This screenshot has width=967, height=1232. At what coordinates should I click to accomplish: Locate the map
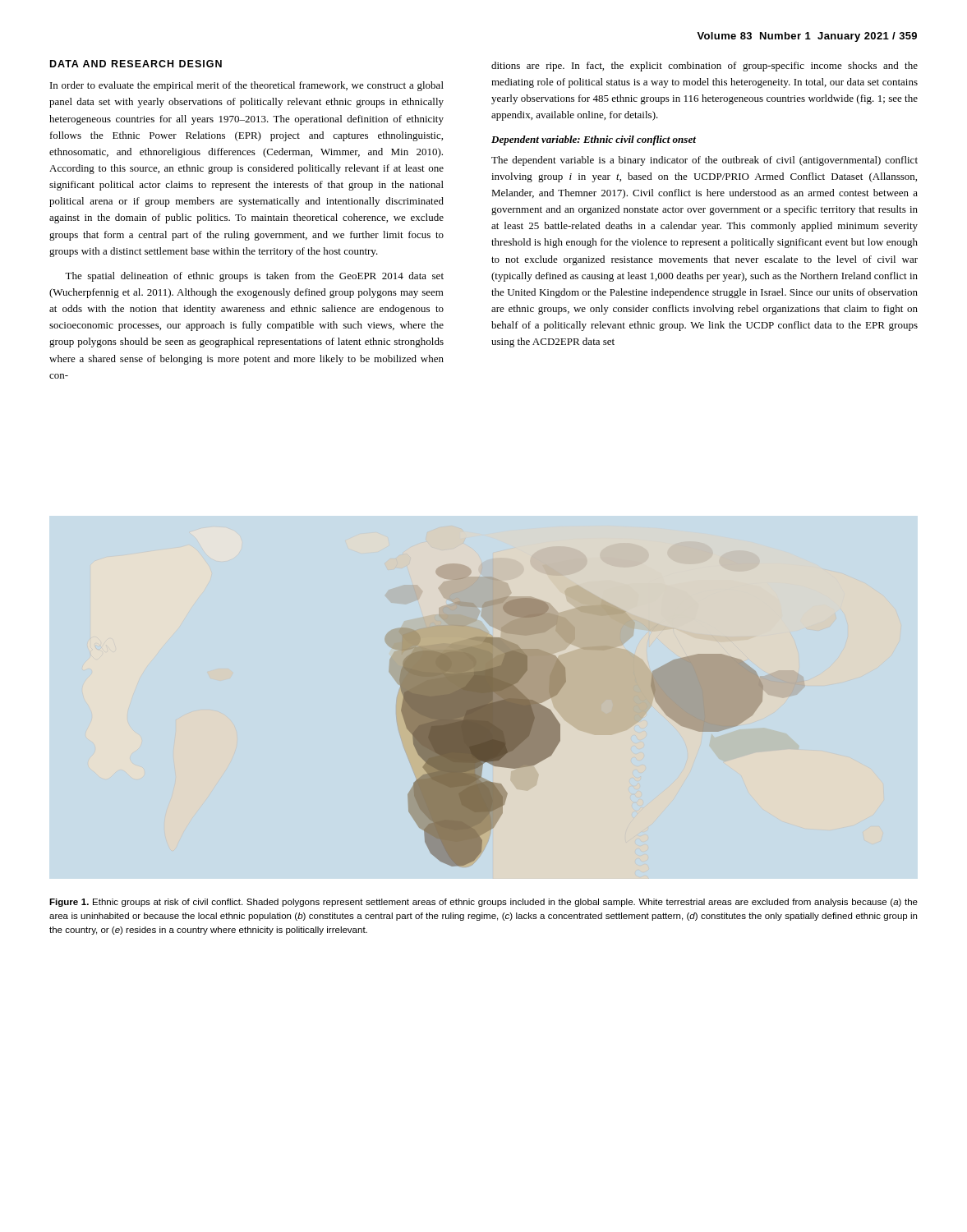484,697
